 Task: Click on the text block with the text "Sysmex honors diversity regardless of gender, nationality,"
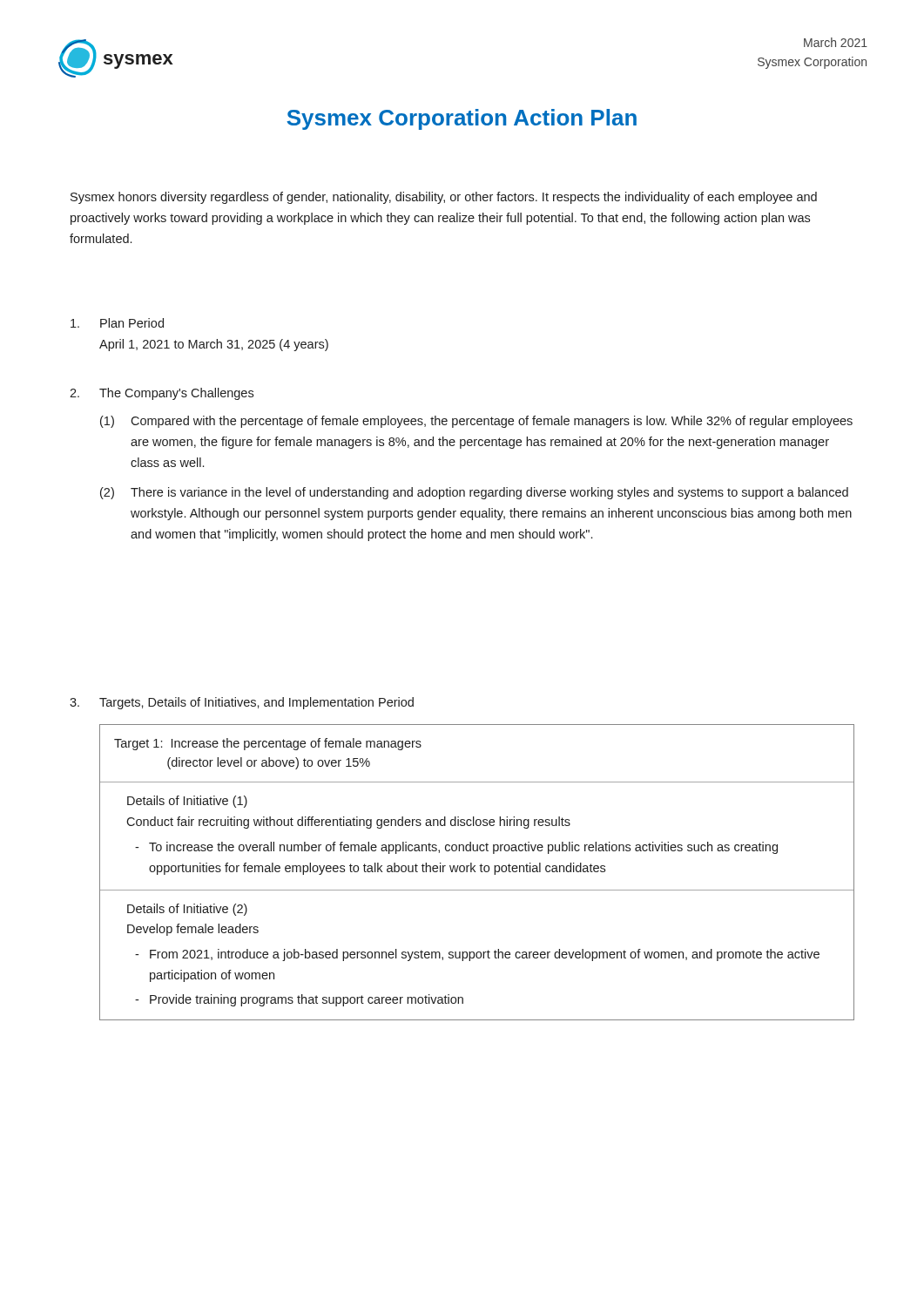click(444, 218)
